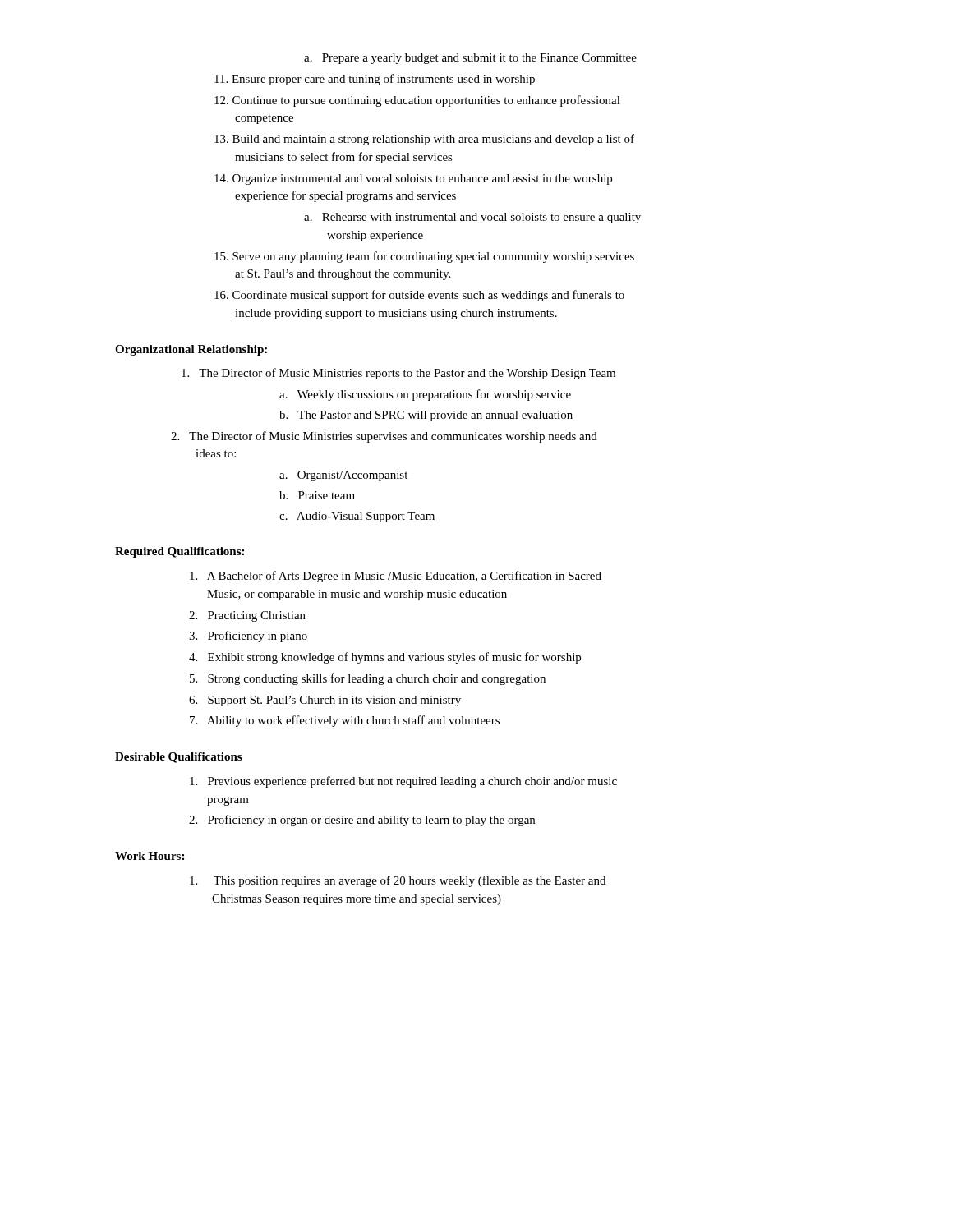Locate the block of text that opens with "5. Strong conducting"
953x1232 pixels.
click(x=367, y=678)
